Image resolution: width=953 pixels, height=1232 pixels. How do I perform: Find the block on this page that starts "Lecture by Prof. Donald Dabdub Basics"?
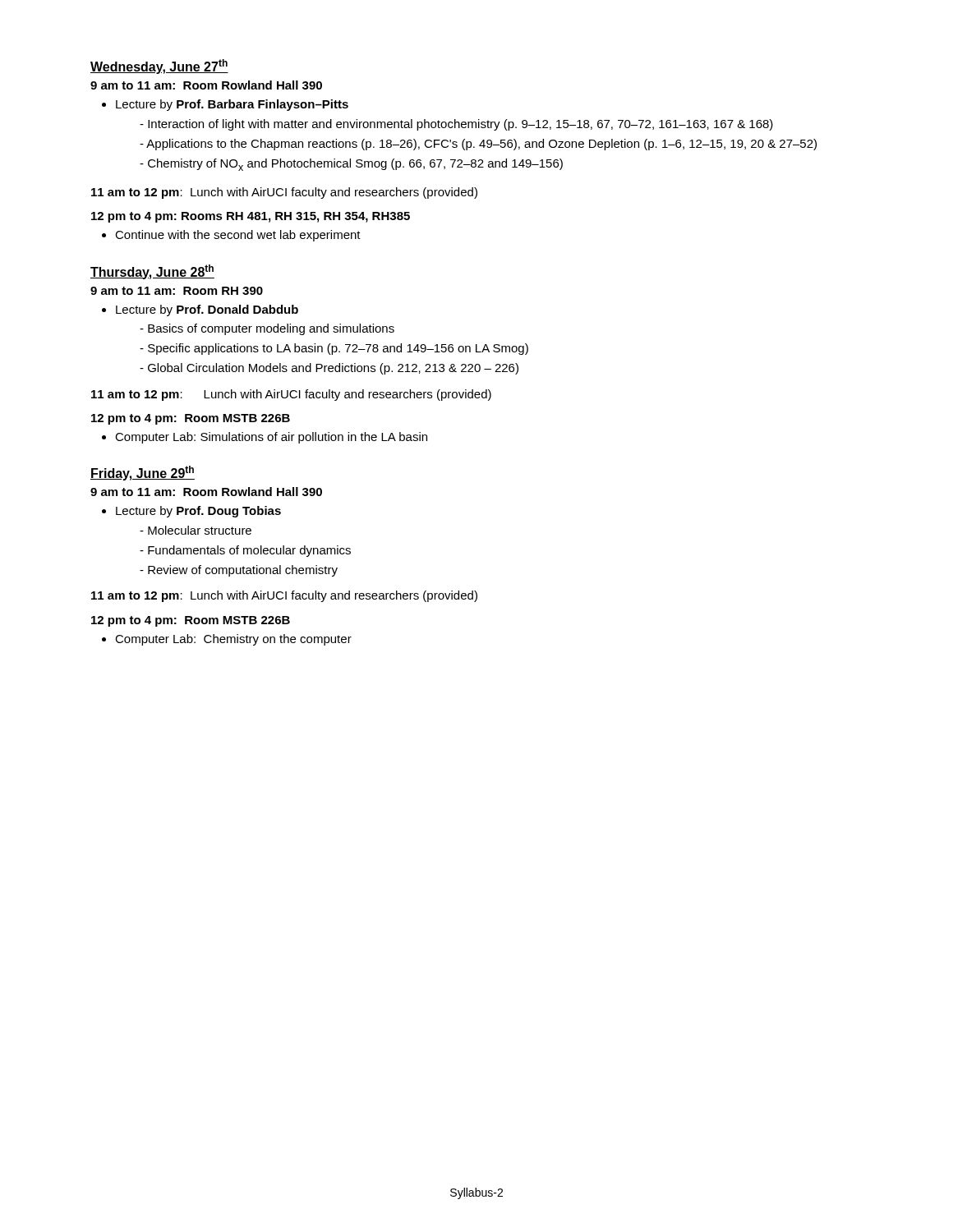(x=489, y=339)
